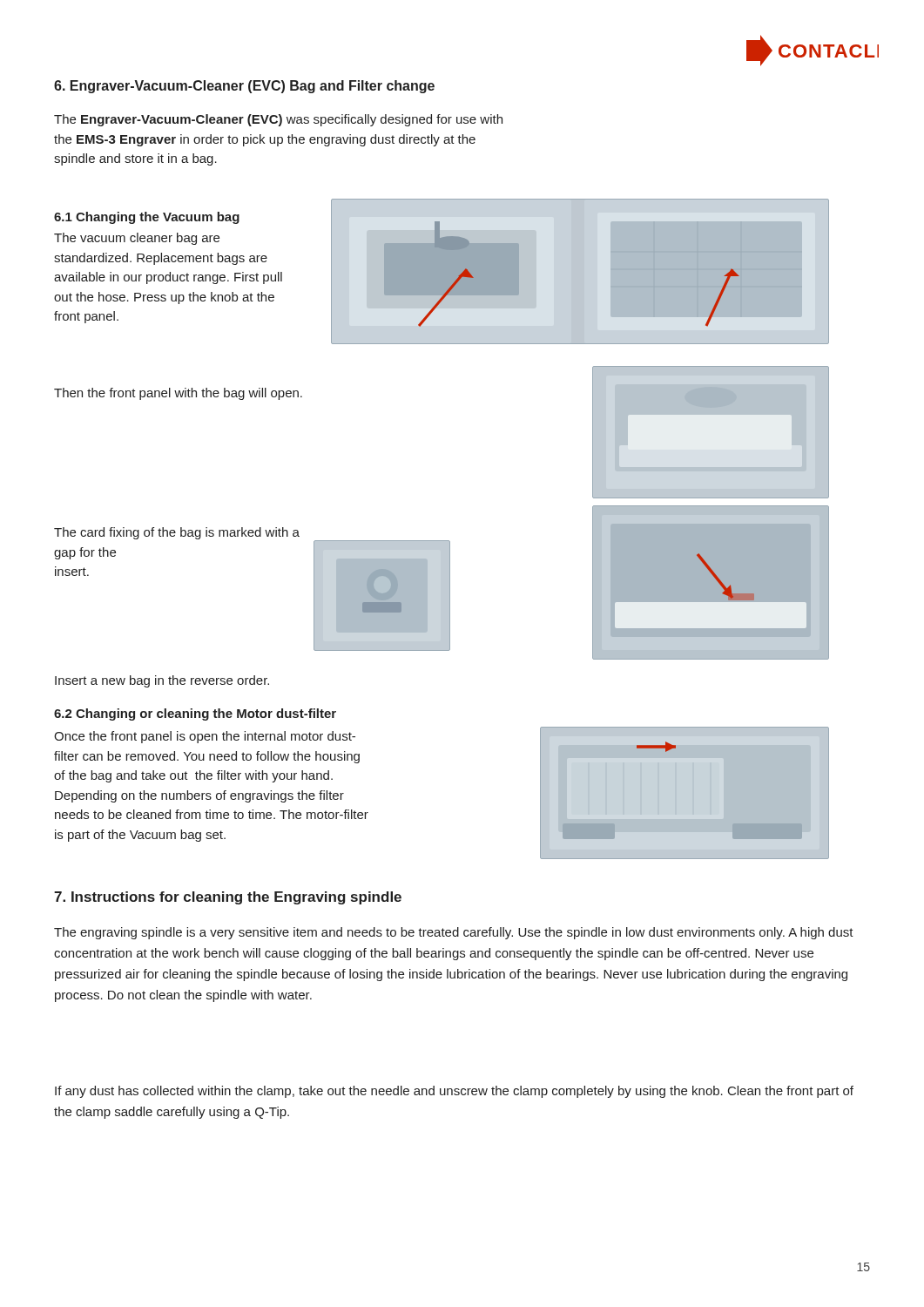The height and width of the screenshot is (1307, 924).
Task: Locate the section header with the text "6.1 Changing the Vacuum"
Action: (147, 217)
